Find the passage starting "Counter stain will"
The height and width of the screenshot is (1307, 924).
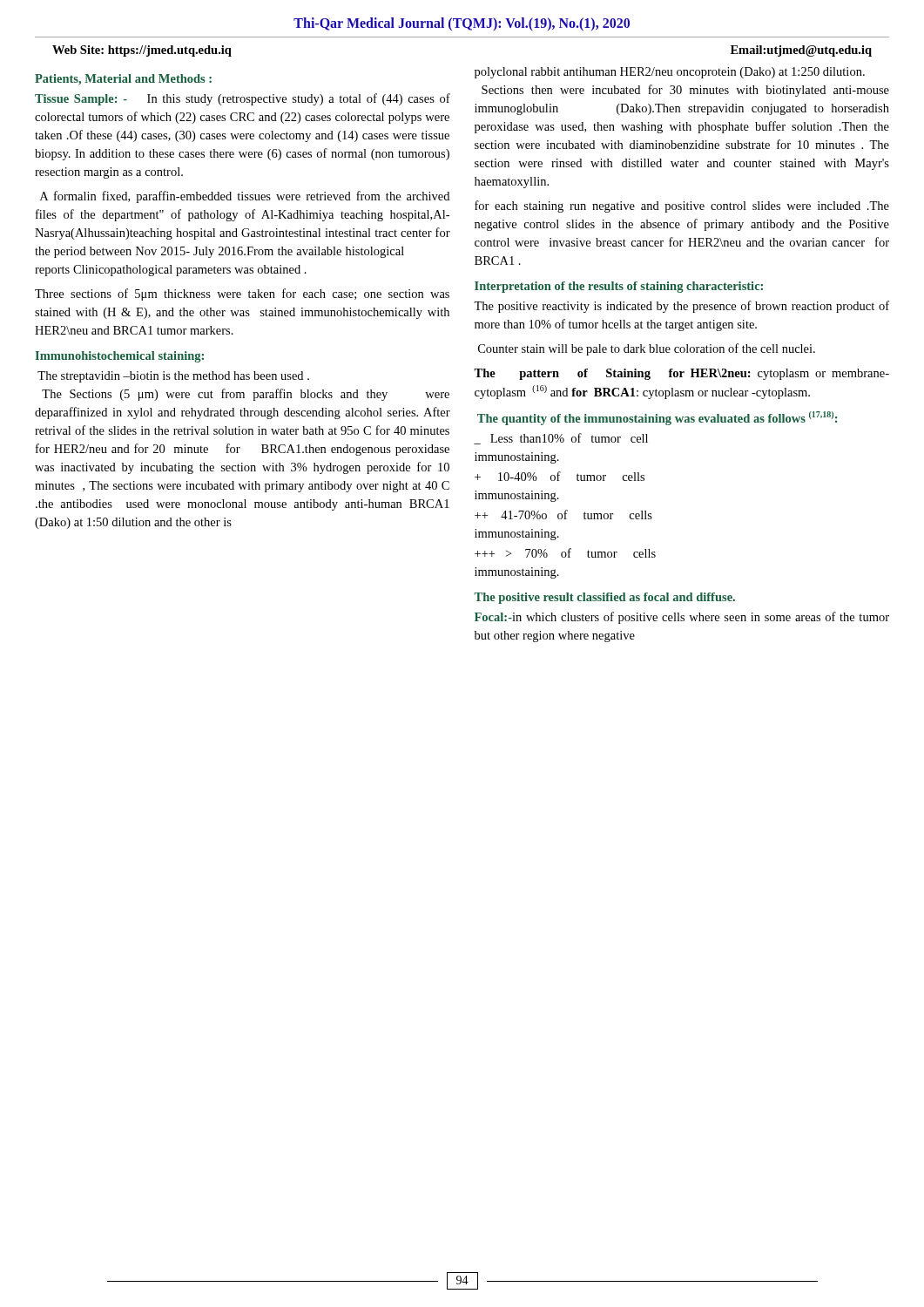point(645,349)
